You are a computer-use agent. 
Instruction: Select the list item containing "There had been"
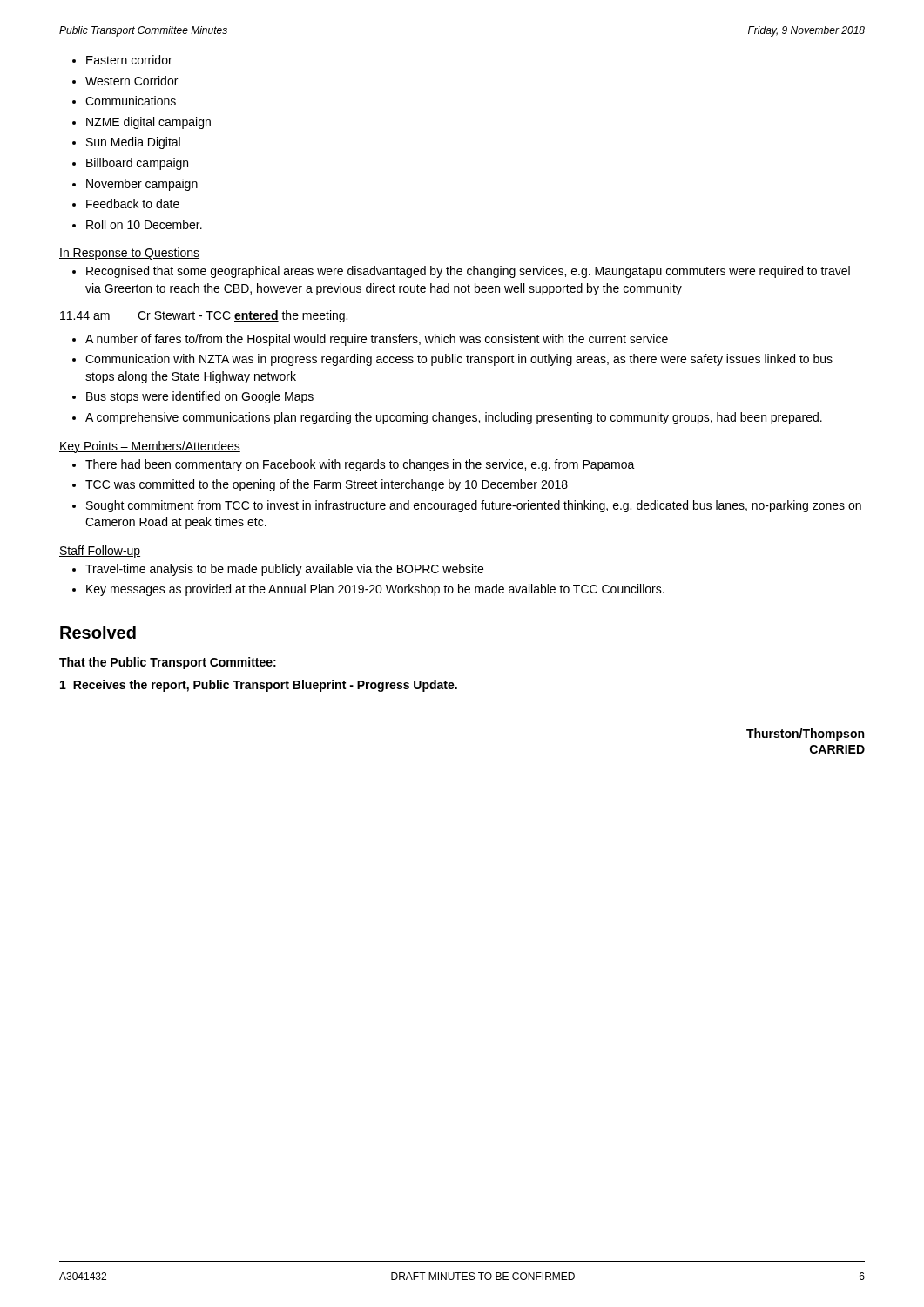(x=462, y=494)
